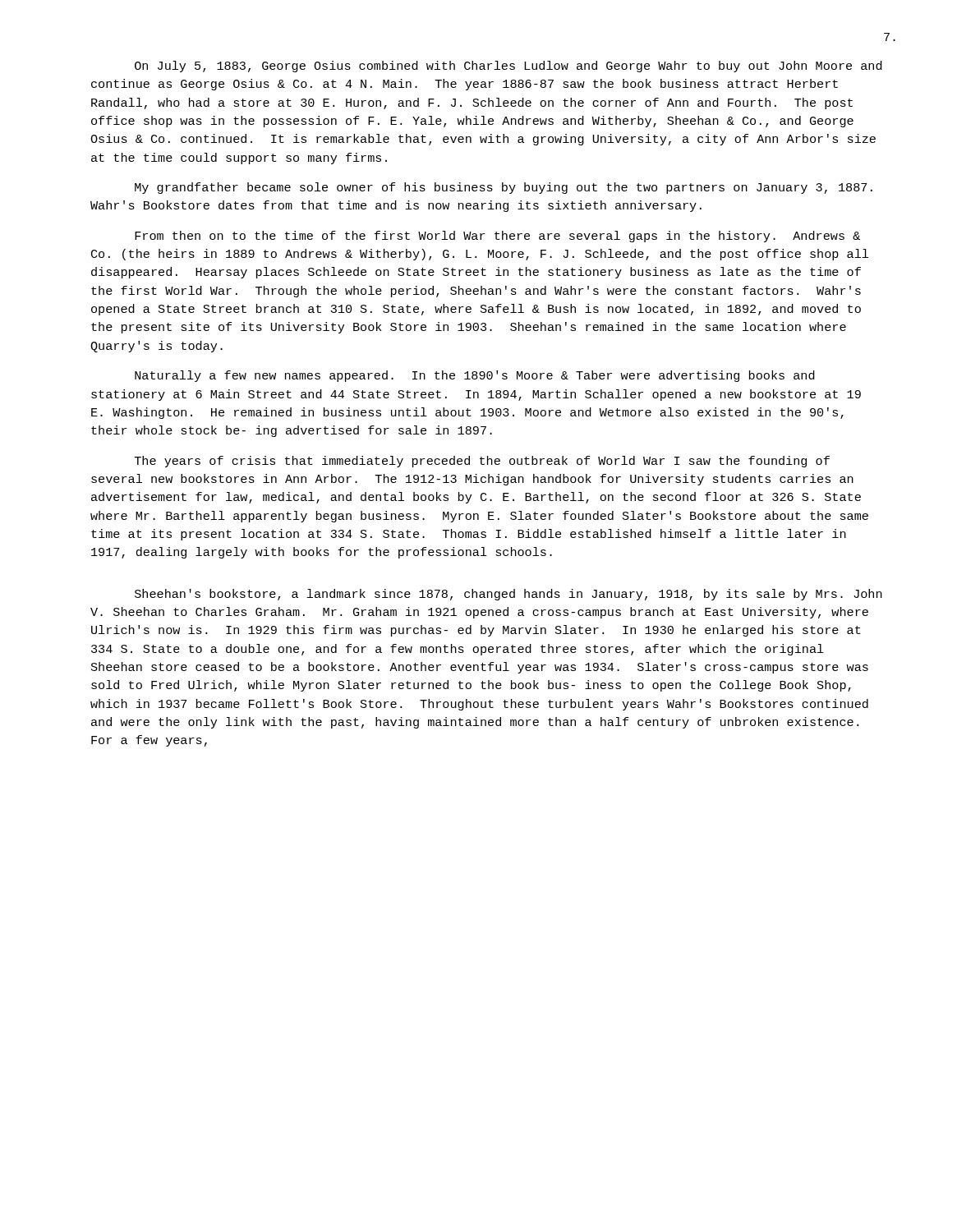Click the passage that begins "Sheehan's bookstore, a"
This screenshot has width=957, height=1232.
487,668
